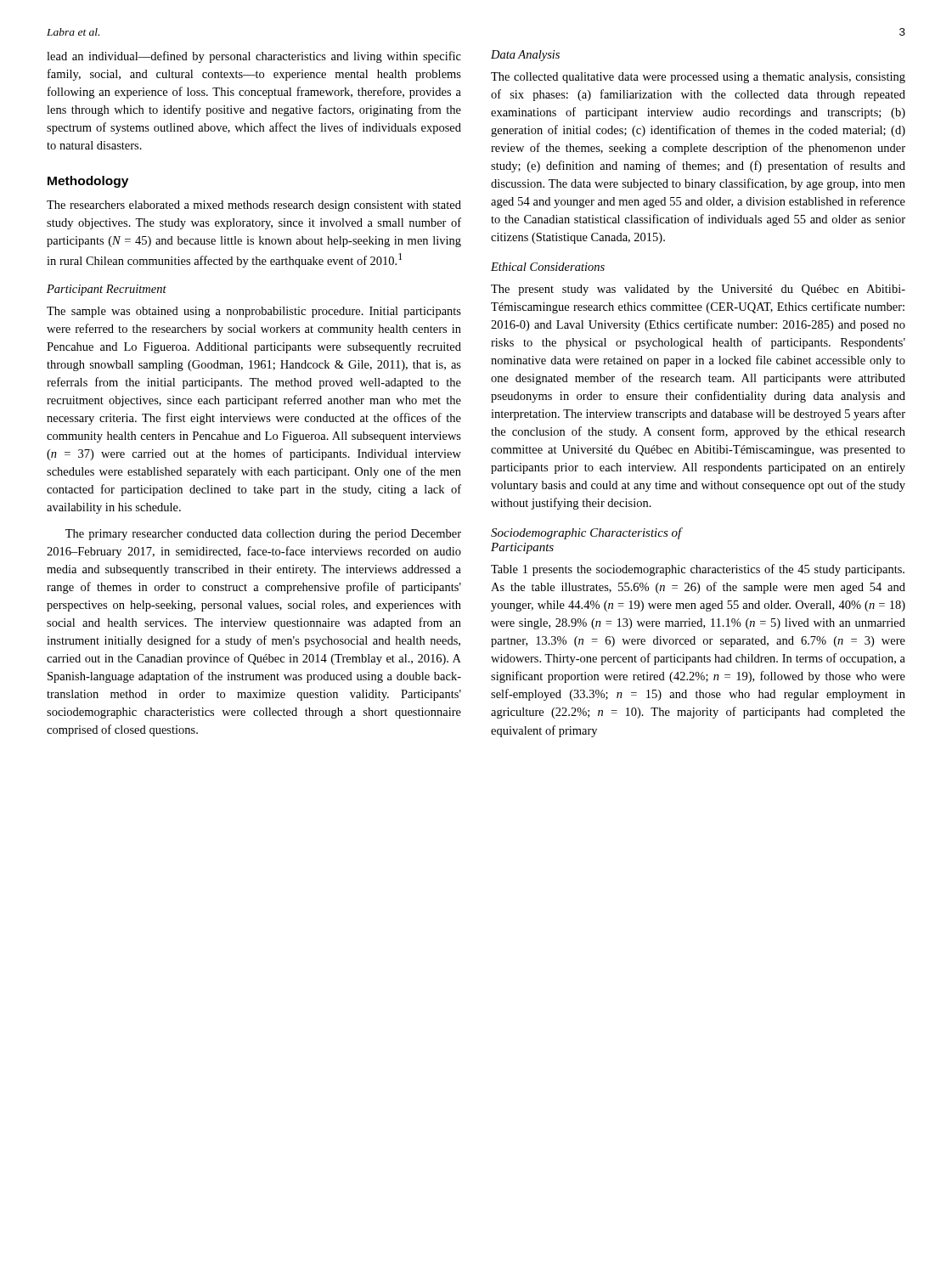Find the section header that says "Ethical Considerations"
Viewport: 952px width, 1274px height.
(x=548, y=267)
